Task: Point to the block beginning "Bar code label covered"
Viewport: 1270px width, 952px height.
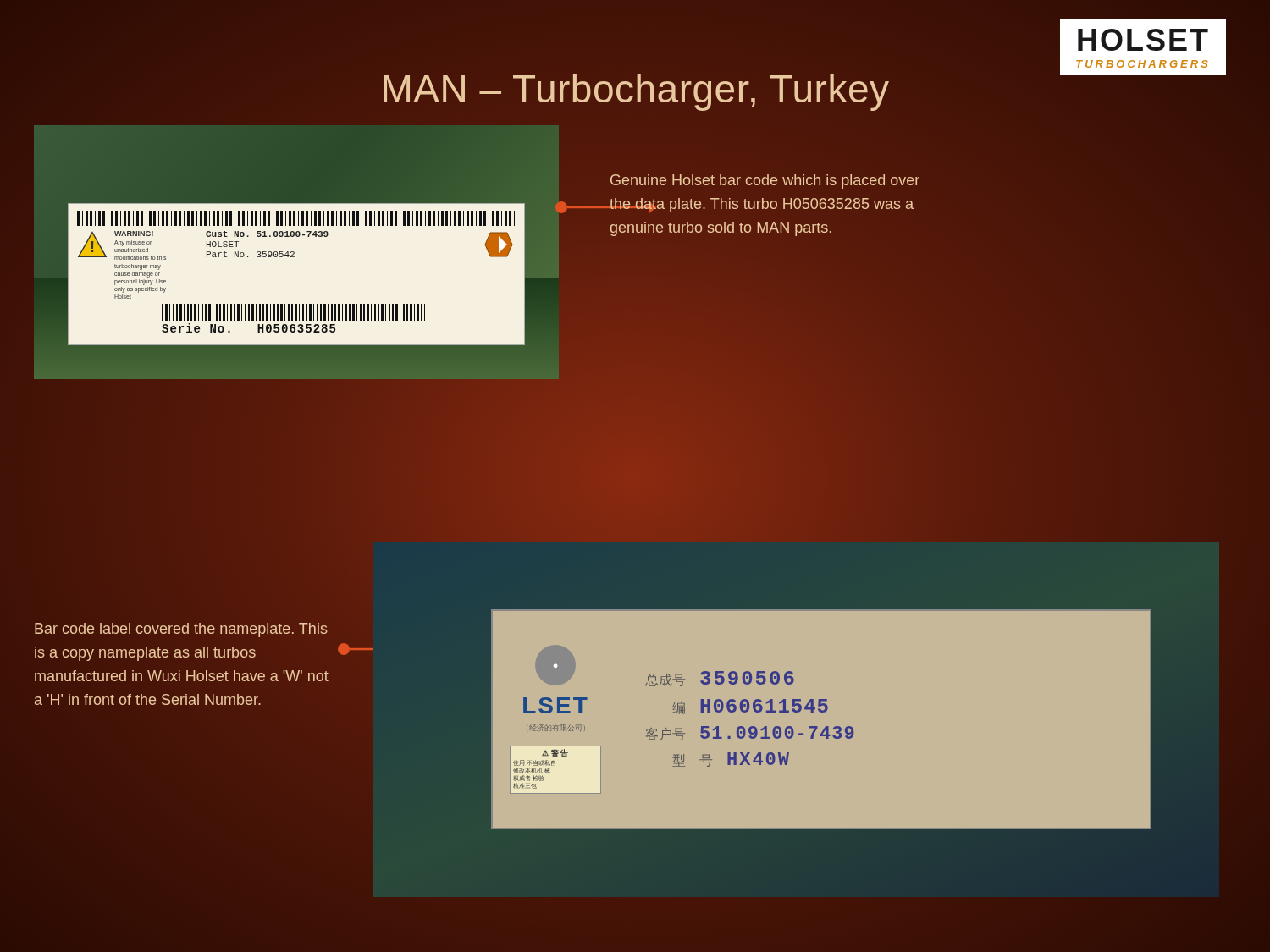Action: pos(181,664)
